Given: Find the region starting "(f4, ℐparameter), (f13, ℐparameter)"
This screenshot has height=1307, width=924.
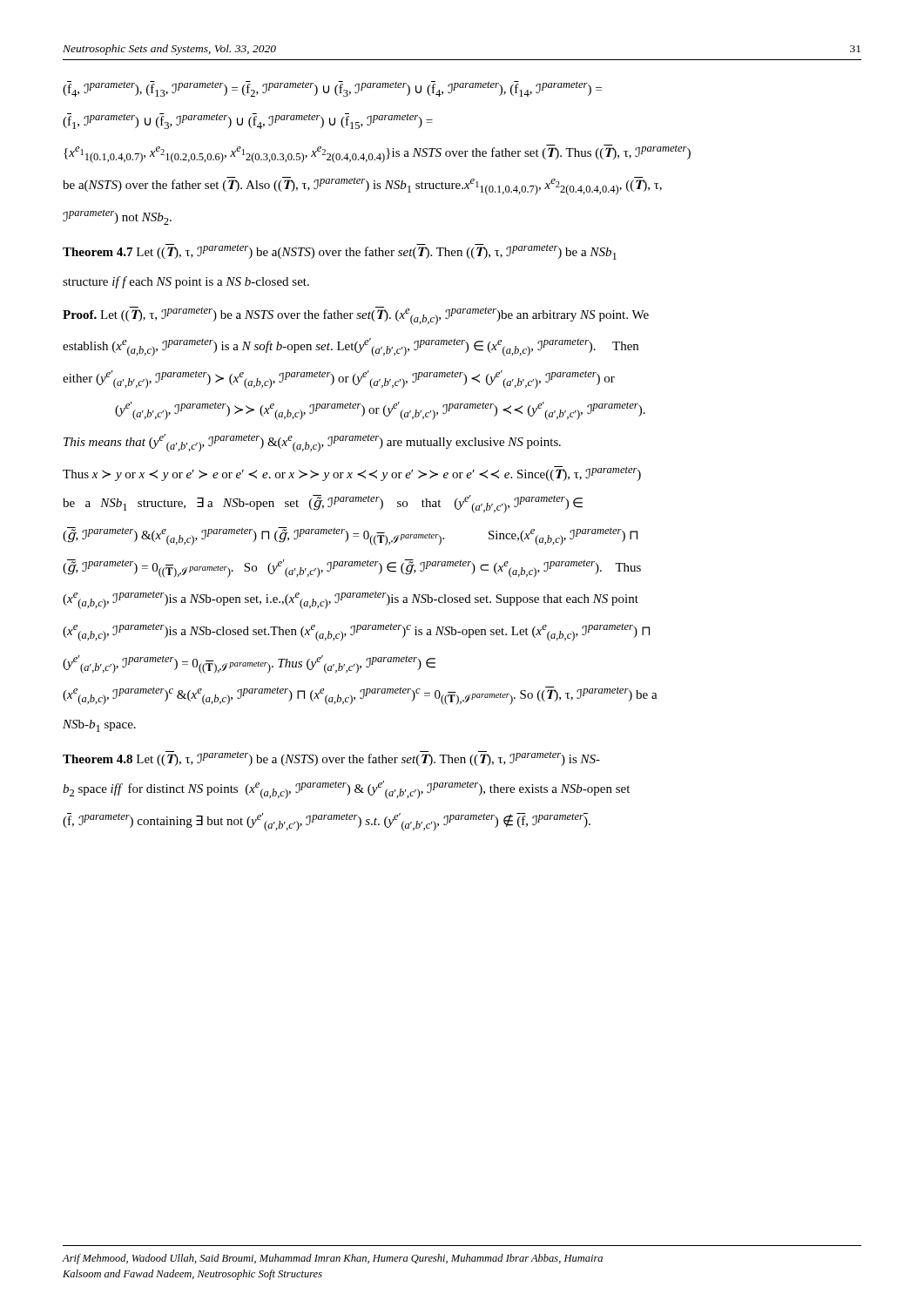Looking at the screenshot, I should (x=332, y=89).
